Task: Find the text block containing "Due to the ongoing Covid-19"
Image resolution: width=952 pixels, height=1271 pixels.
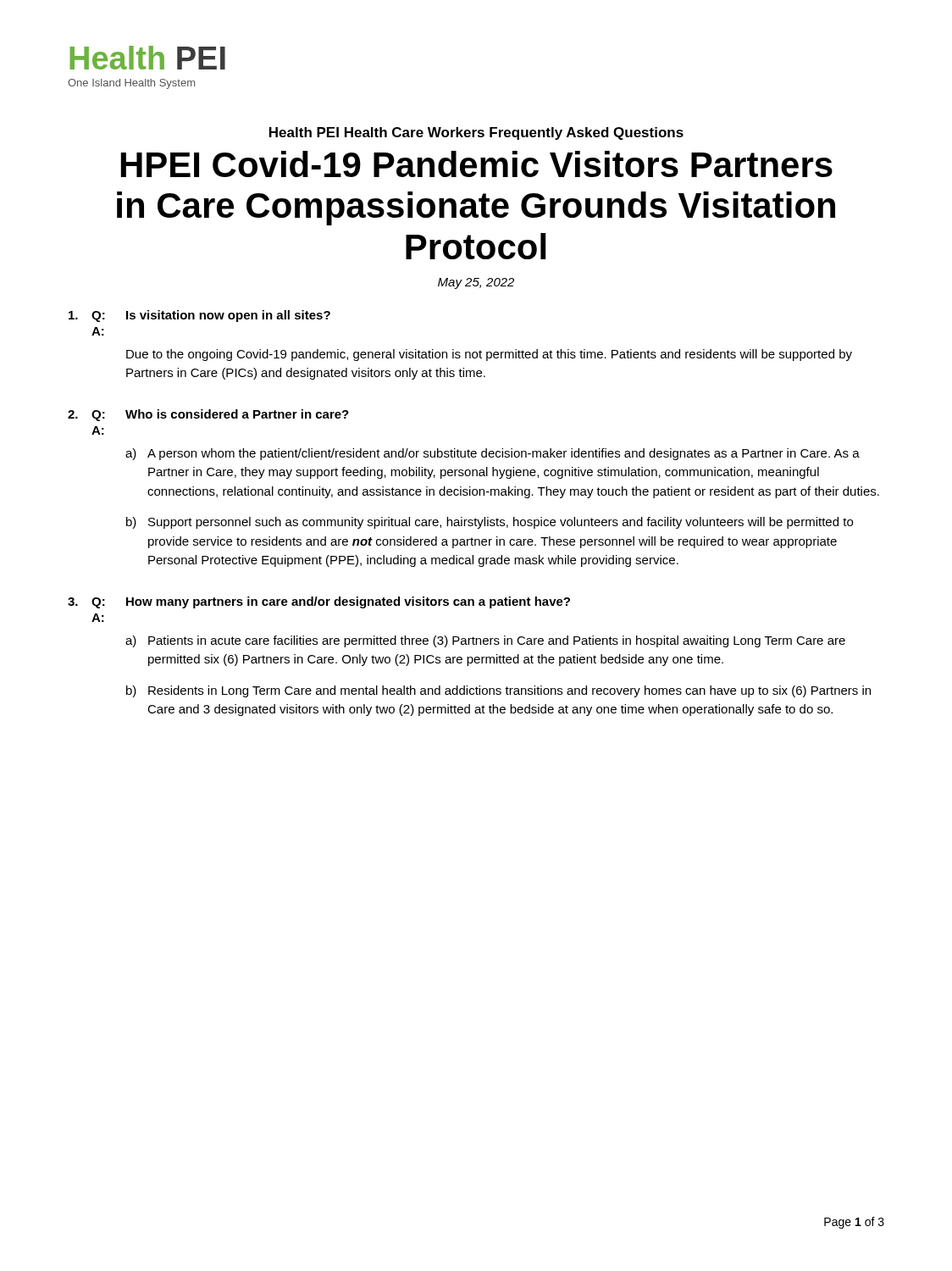Action: (489, 363)
